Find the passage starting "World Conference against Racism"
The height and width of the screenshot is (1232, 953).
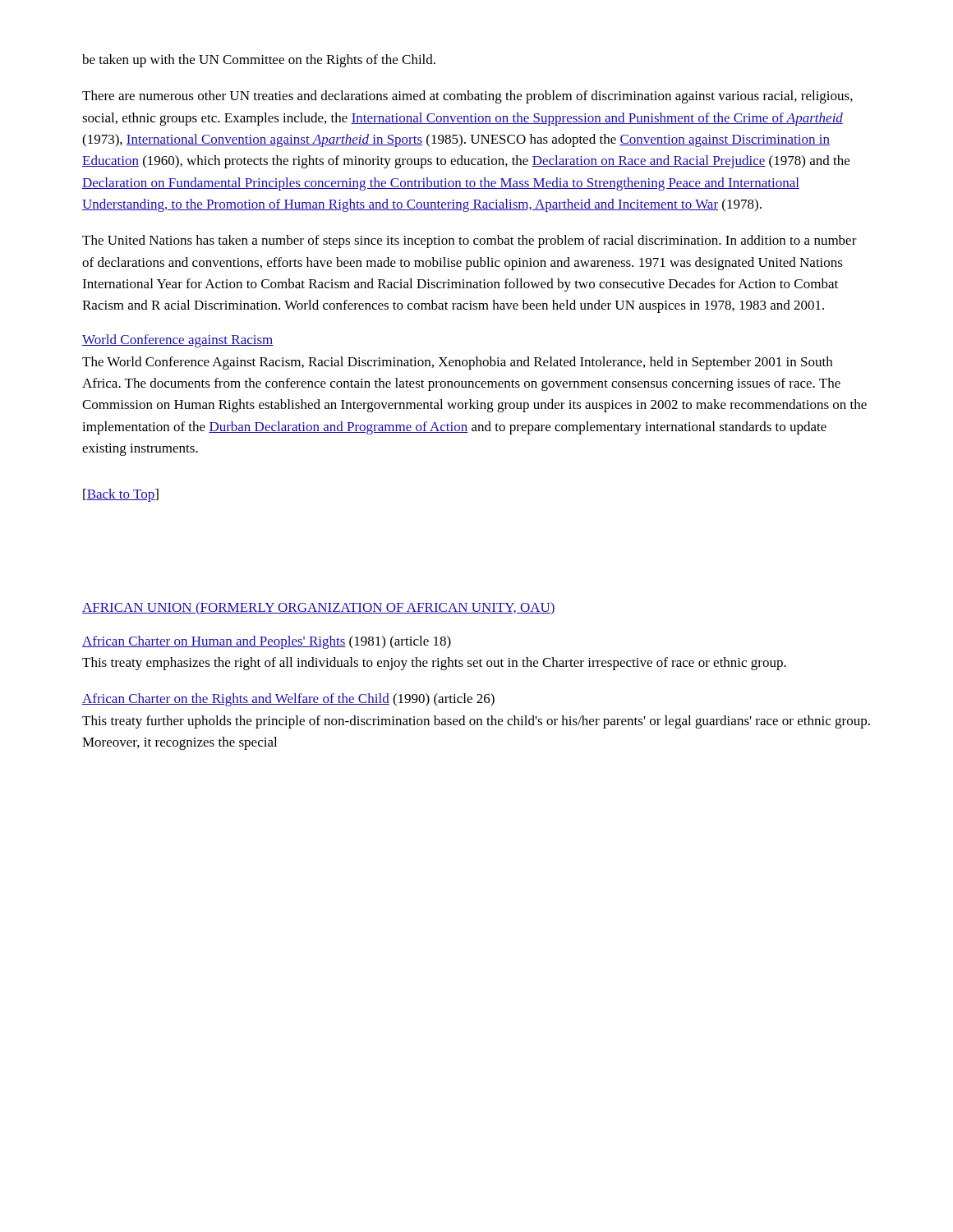point(178,339)
